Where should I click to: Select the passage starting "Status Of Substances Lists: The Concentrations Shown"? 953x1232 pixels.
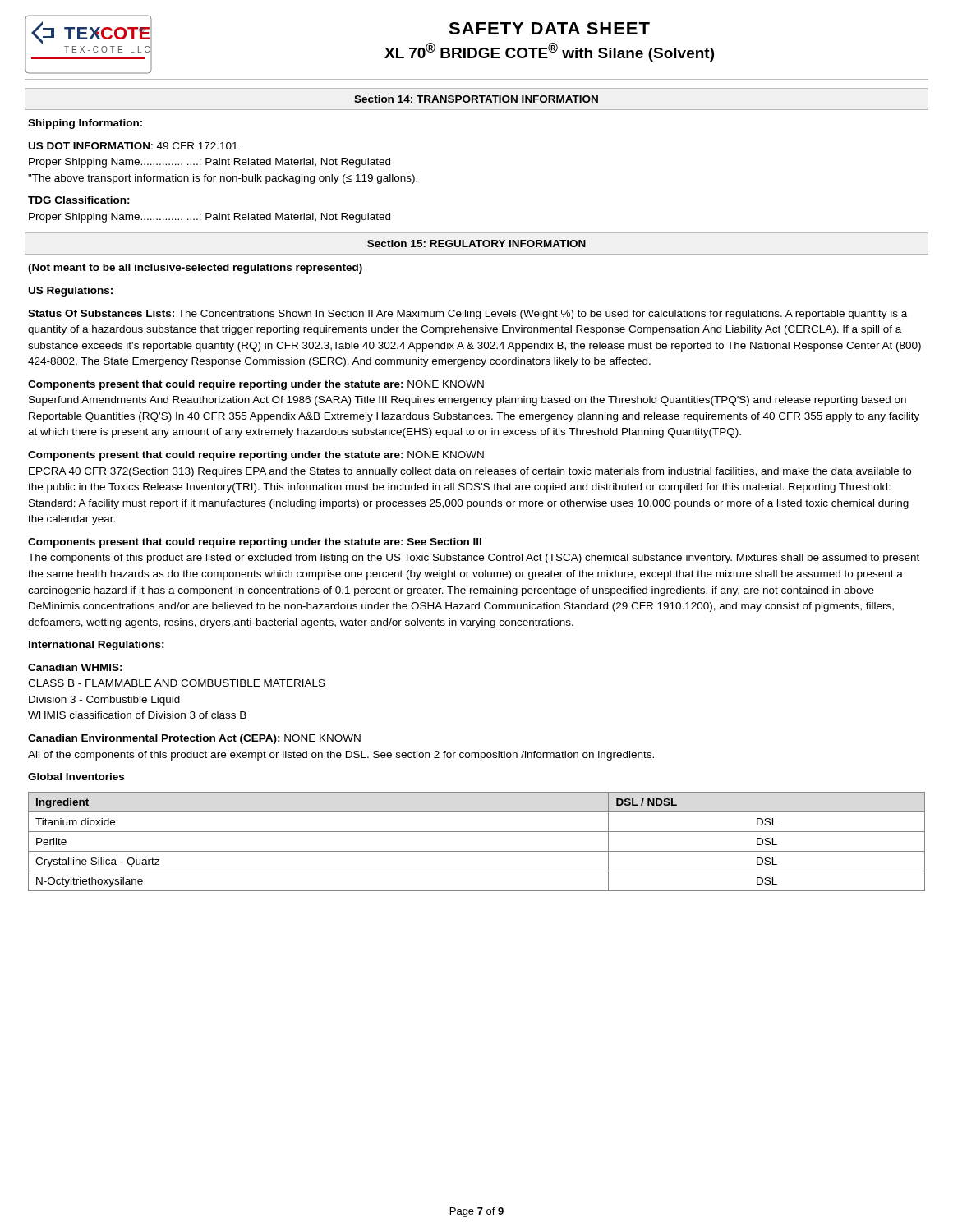click(x=476, y=337)
